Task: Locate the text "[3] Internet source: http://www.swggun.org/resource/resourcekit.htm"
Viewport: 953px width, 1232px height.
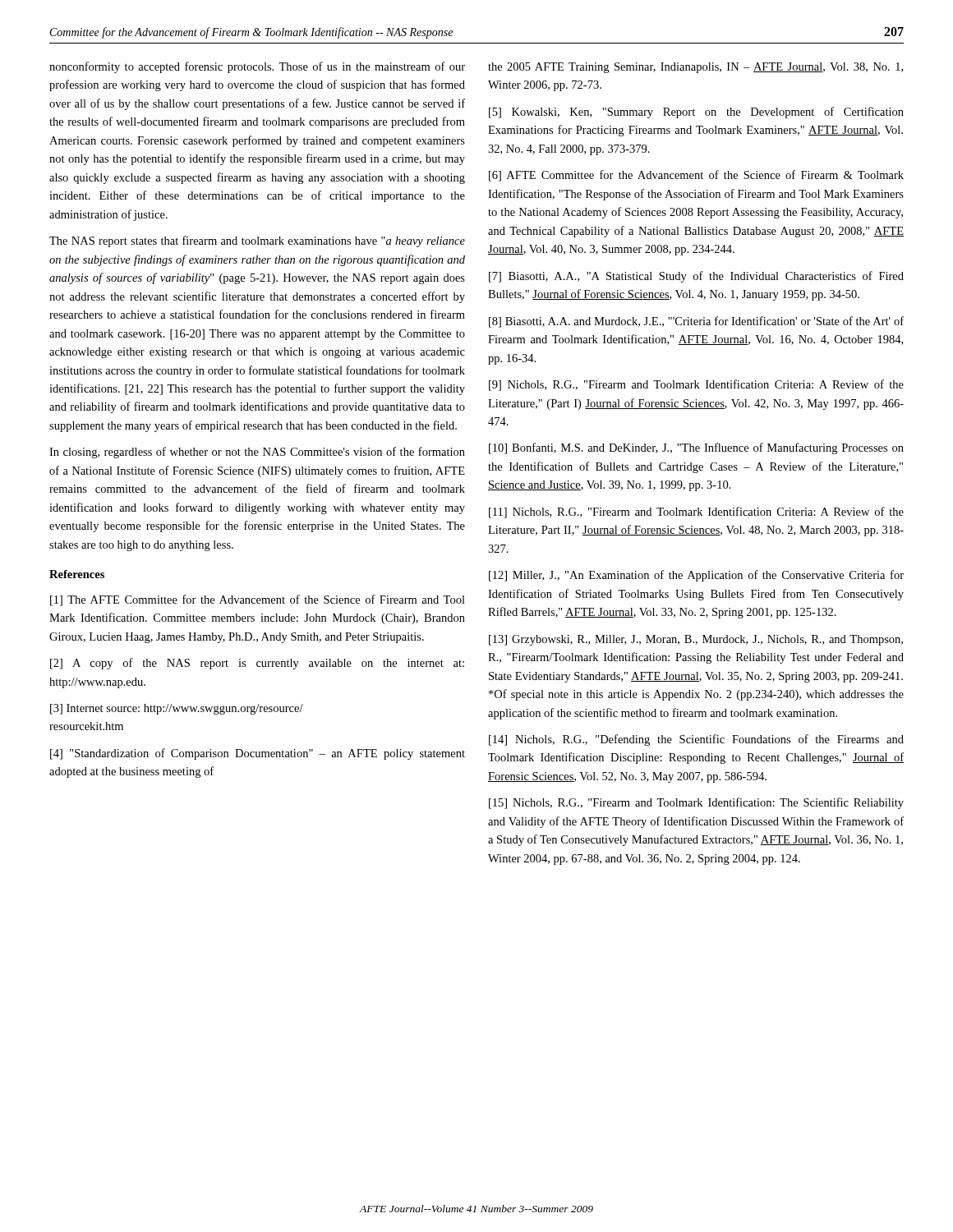Action: point(257,717)
